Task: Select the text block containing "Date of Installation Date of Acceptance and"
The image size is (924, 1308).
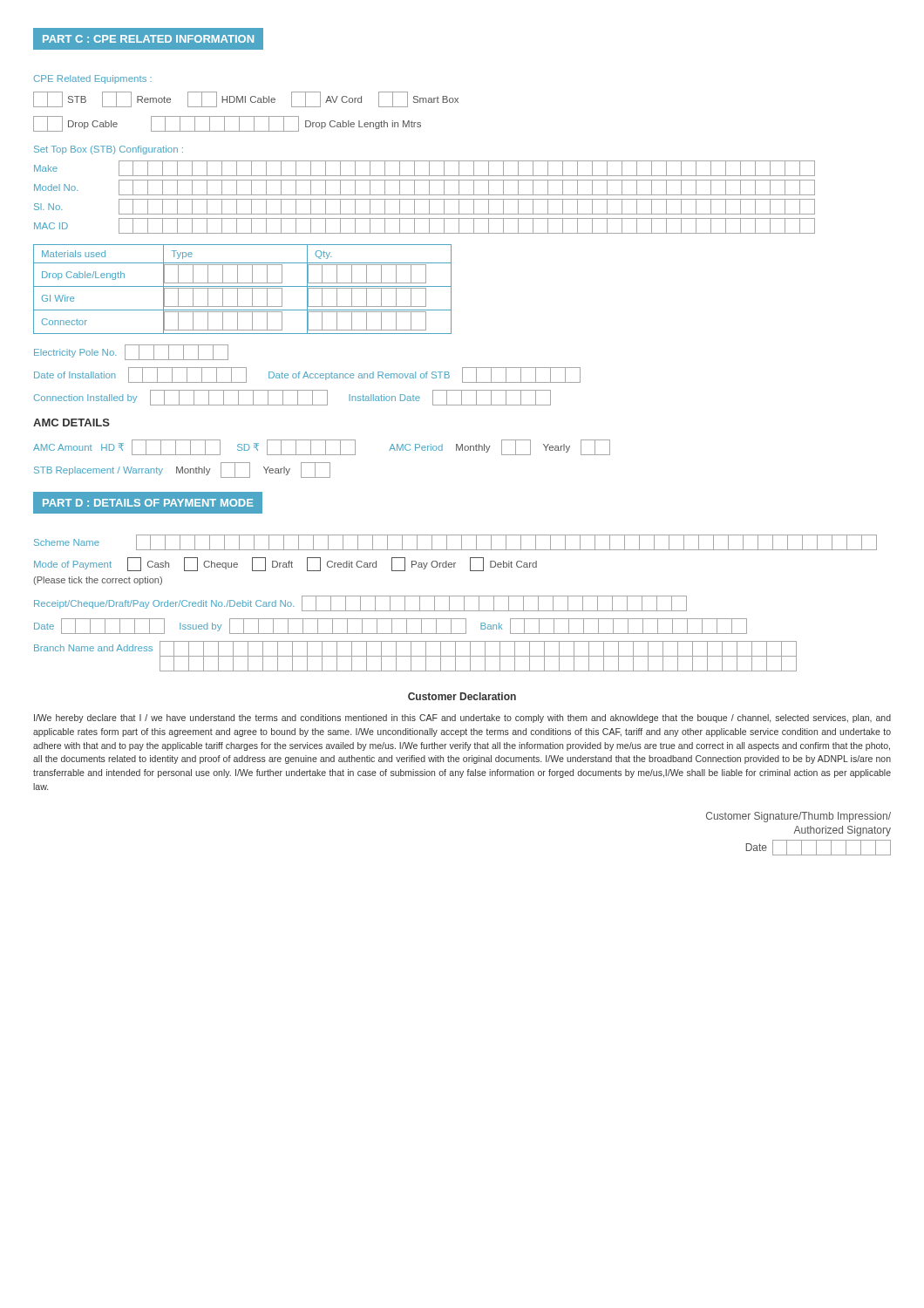Action: click(x=307, y=375)
